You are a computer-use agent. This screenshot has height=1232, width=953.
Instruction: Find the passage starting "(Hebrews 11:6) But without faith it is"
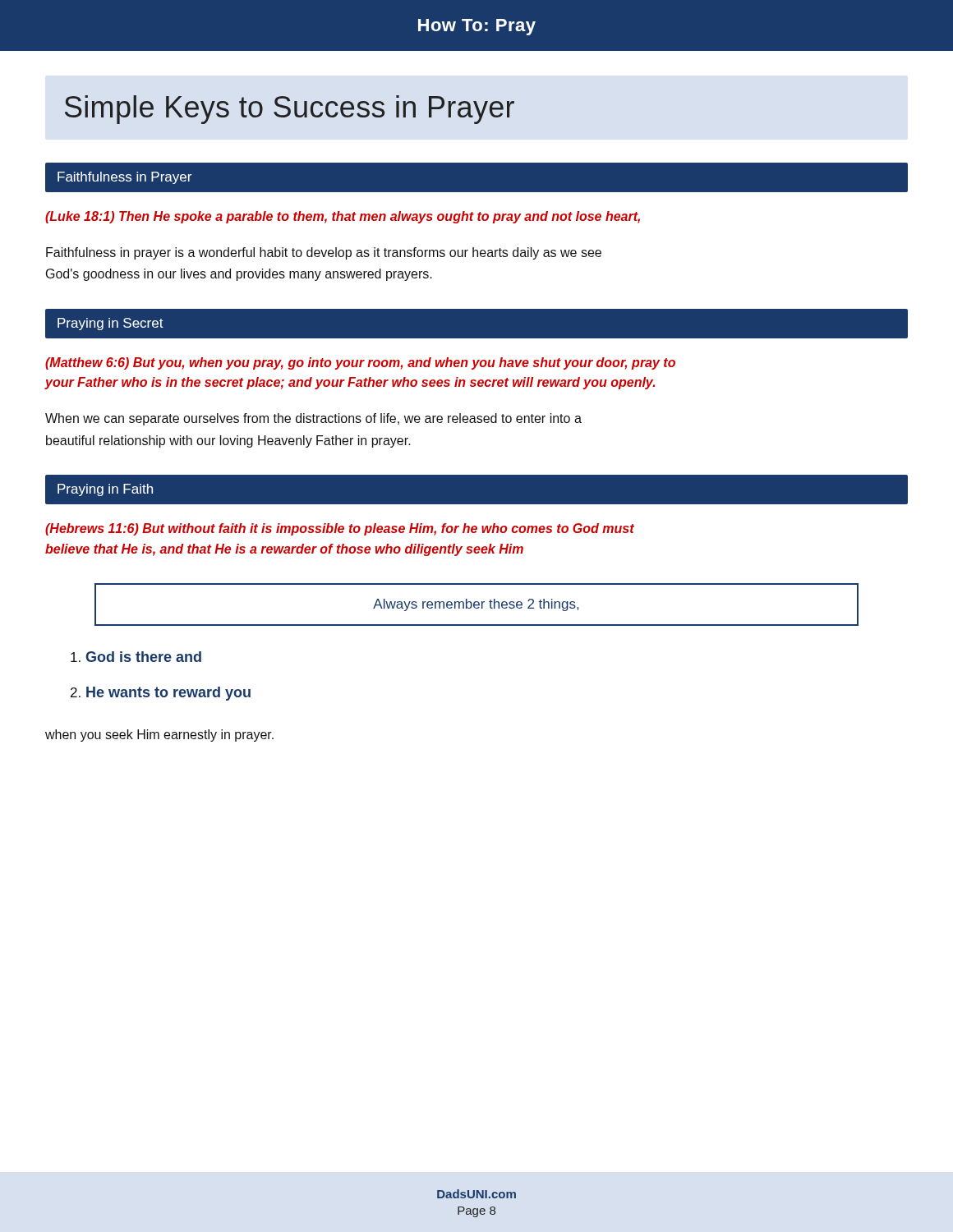[340, 539]
